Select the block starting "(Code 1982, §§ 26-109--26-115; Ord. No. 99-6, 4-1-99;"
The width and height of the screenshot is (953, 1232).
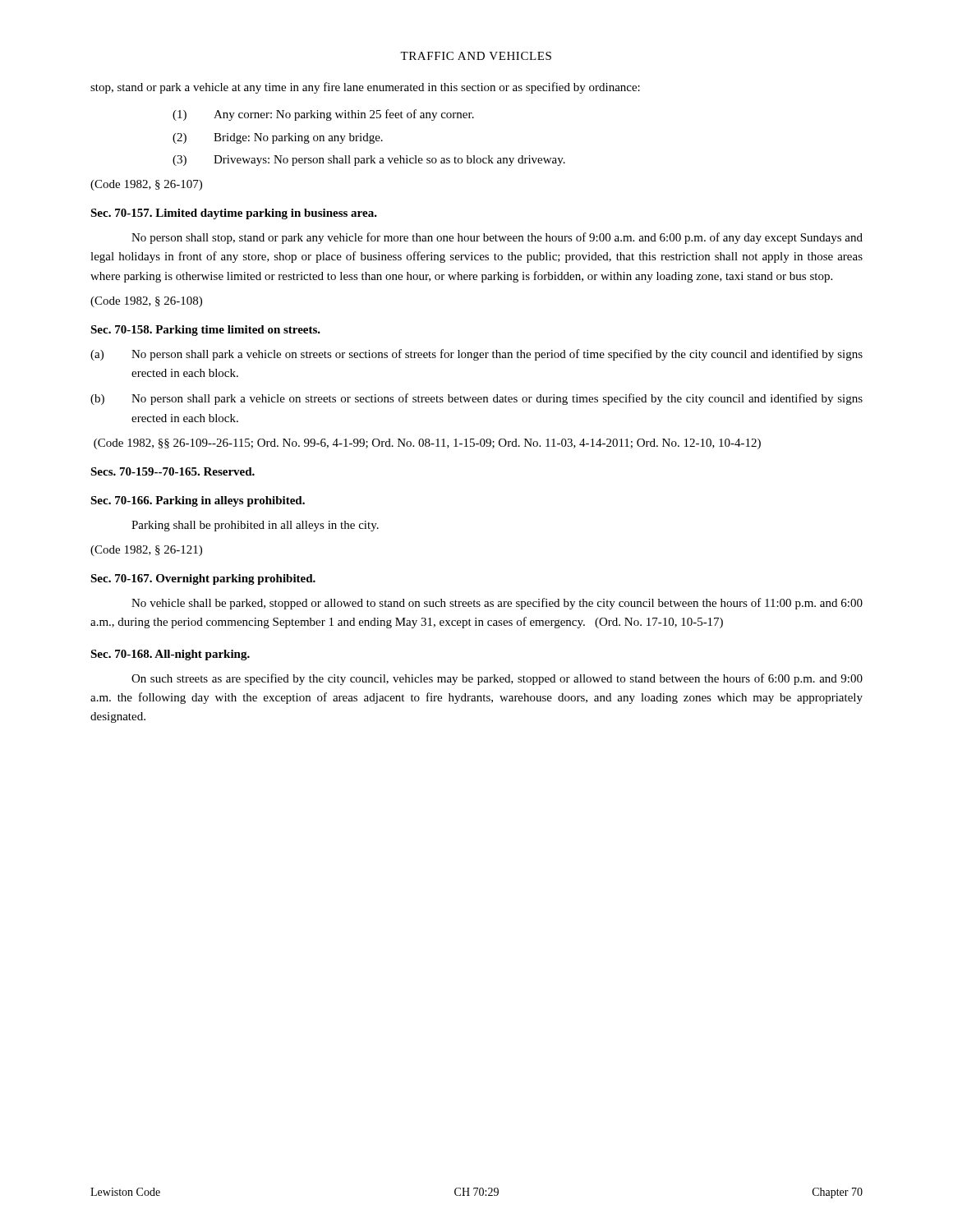(426, 442)
